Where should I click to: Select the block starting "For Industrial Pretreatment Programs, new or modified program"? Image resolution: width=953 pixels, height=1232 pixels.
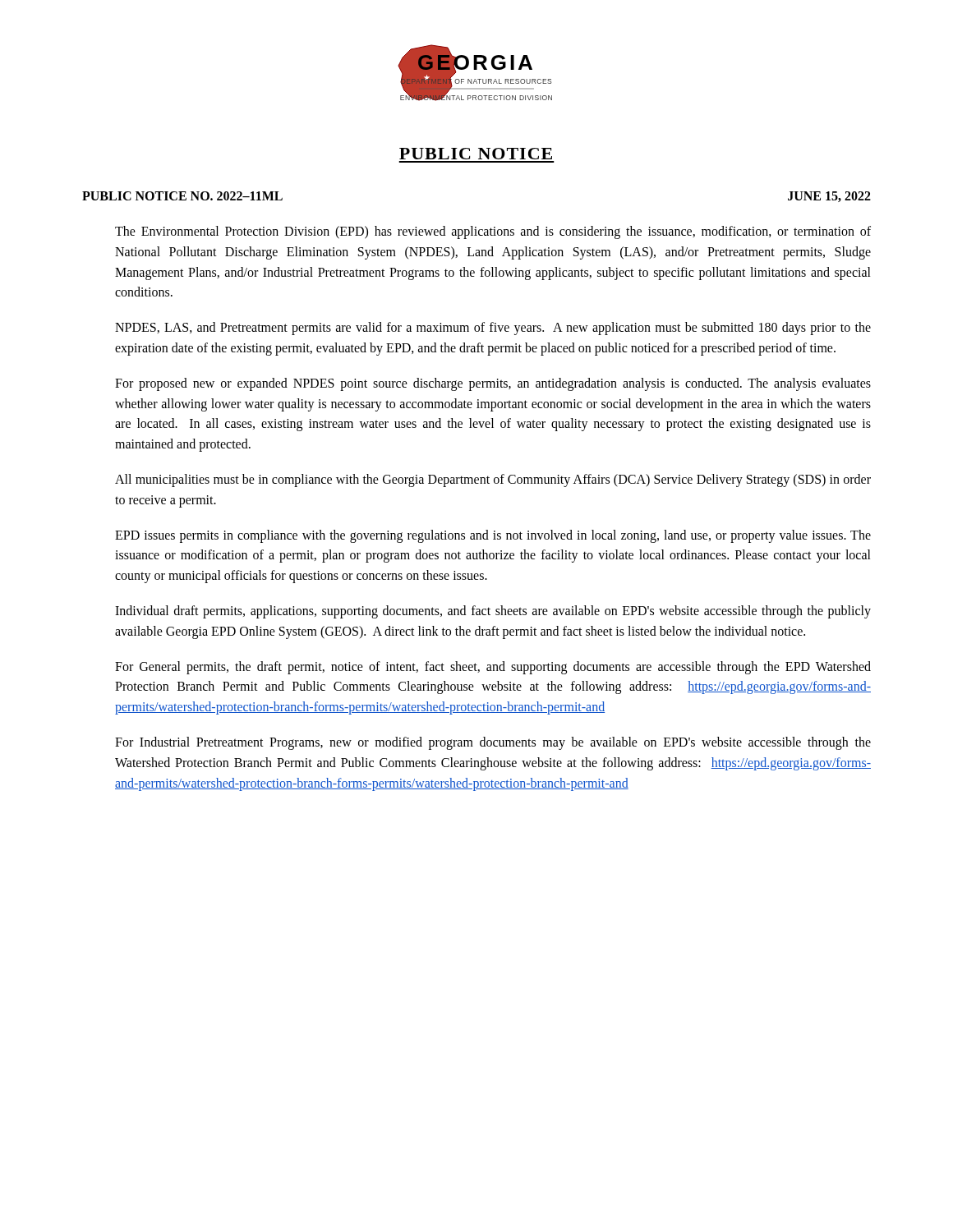tap(493, 762)
